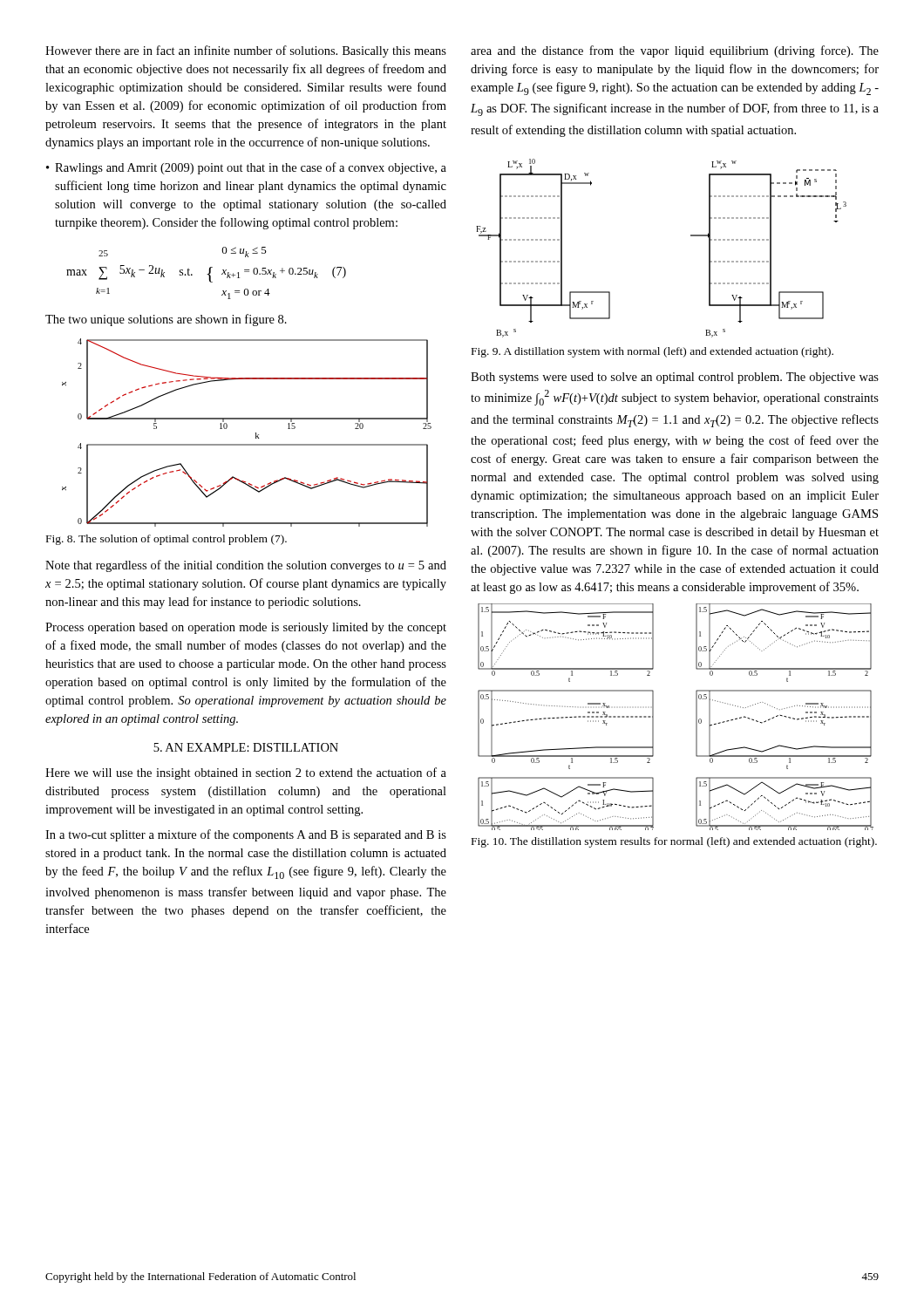The image size is (924, 1308).
Task: Find the element starting "Note that regardless of the initial condition the"
Action: [246, 584]
